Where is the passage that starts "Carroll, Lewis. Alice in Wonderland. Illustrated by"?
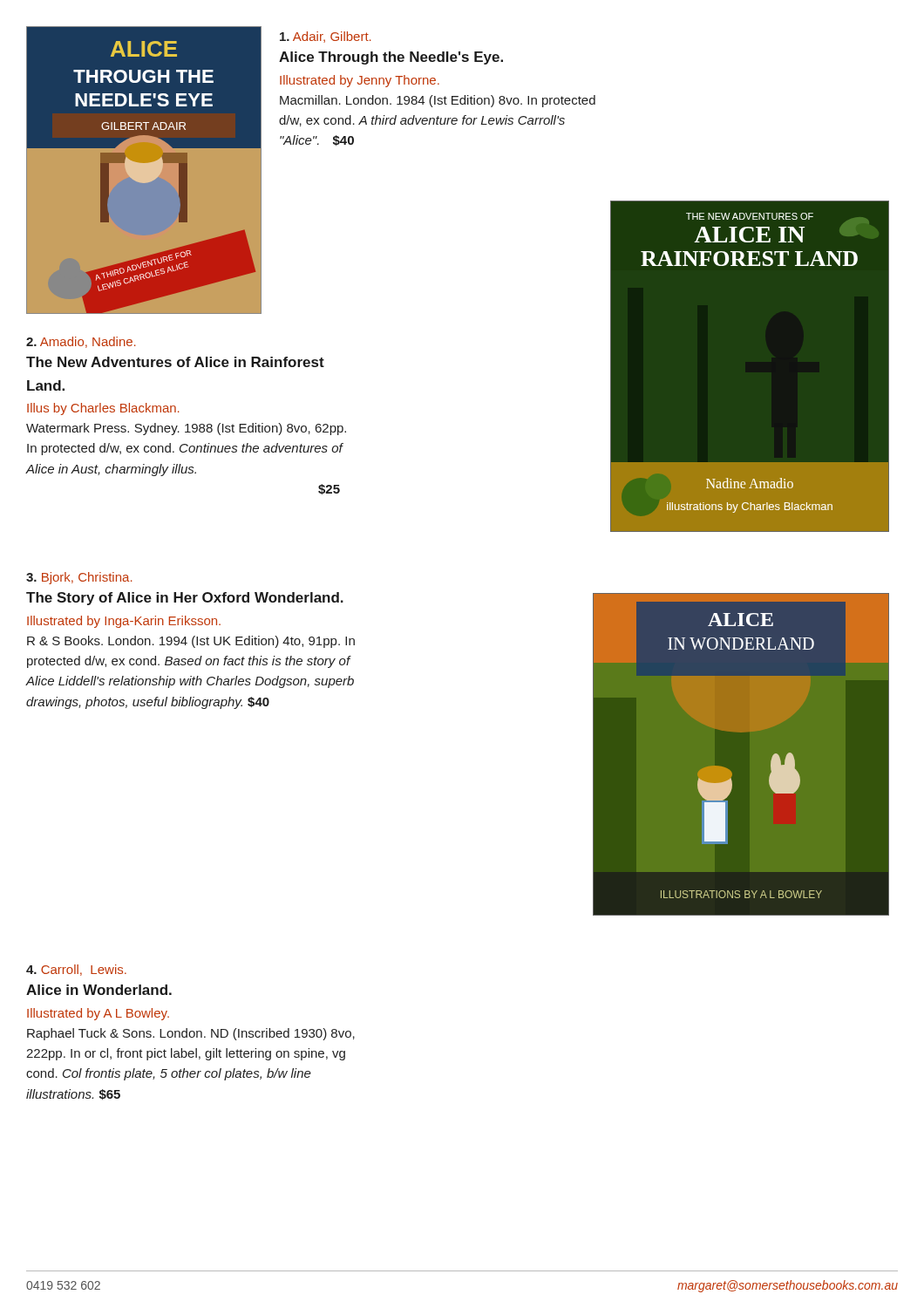This screenshot has height=1308, width=924. (191, 1031)
